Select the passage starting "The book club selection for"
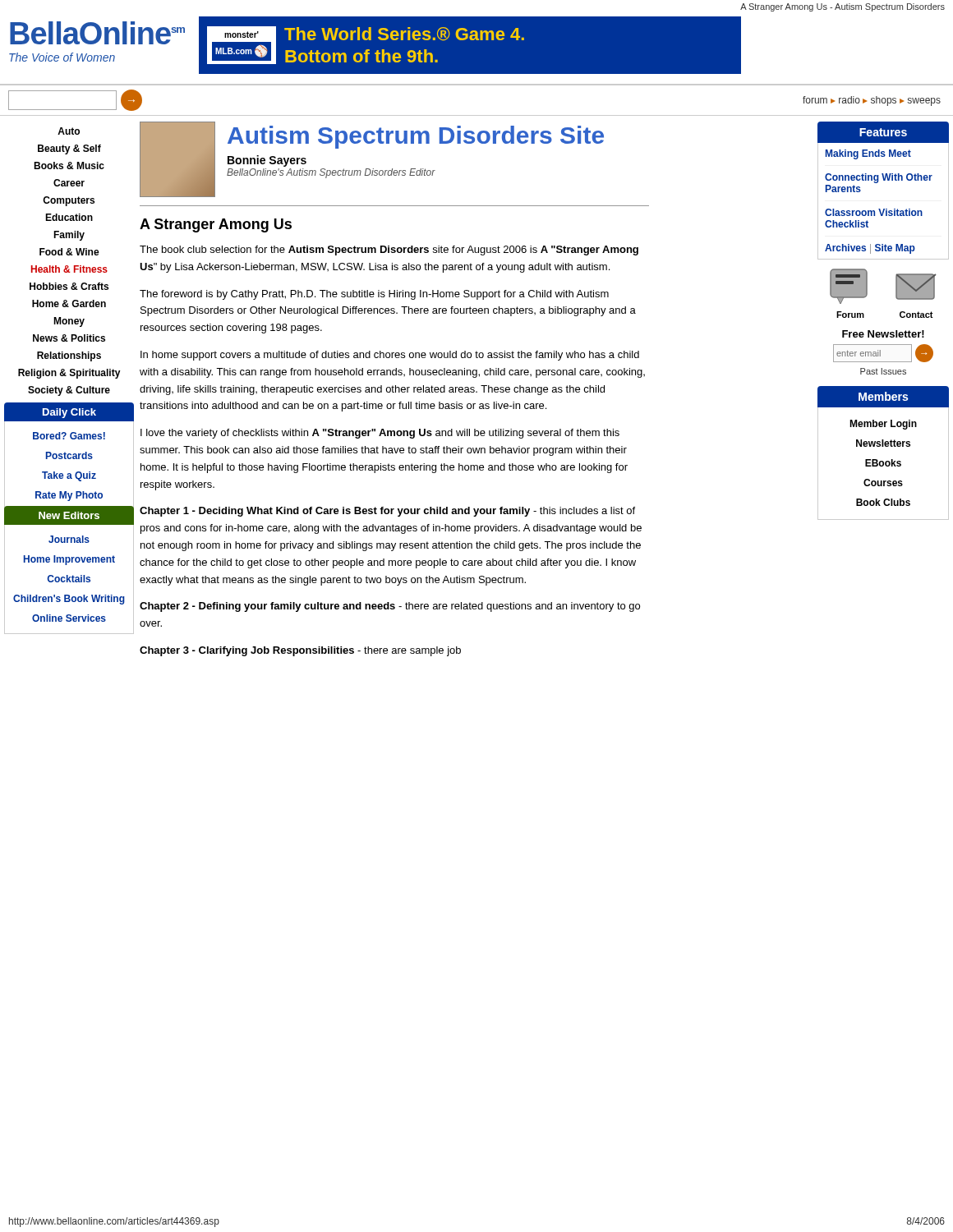This screenshot has height=1232, width=953. pos(389,258)
